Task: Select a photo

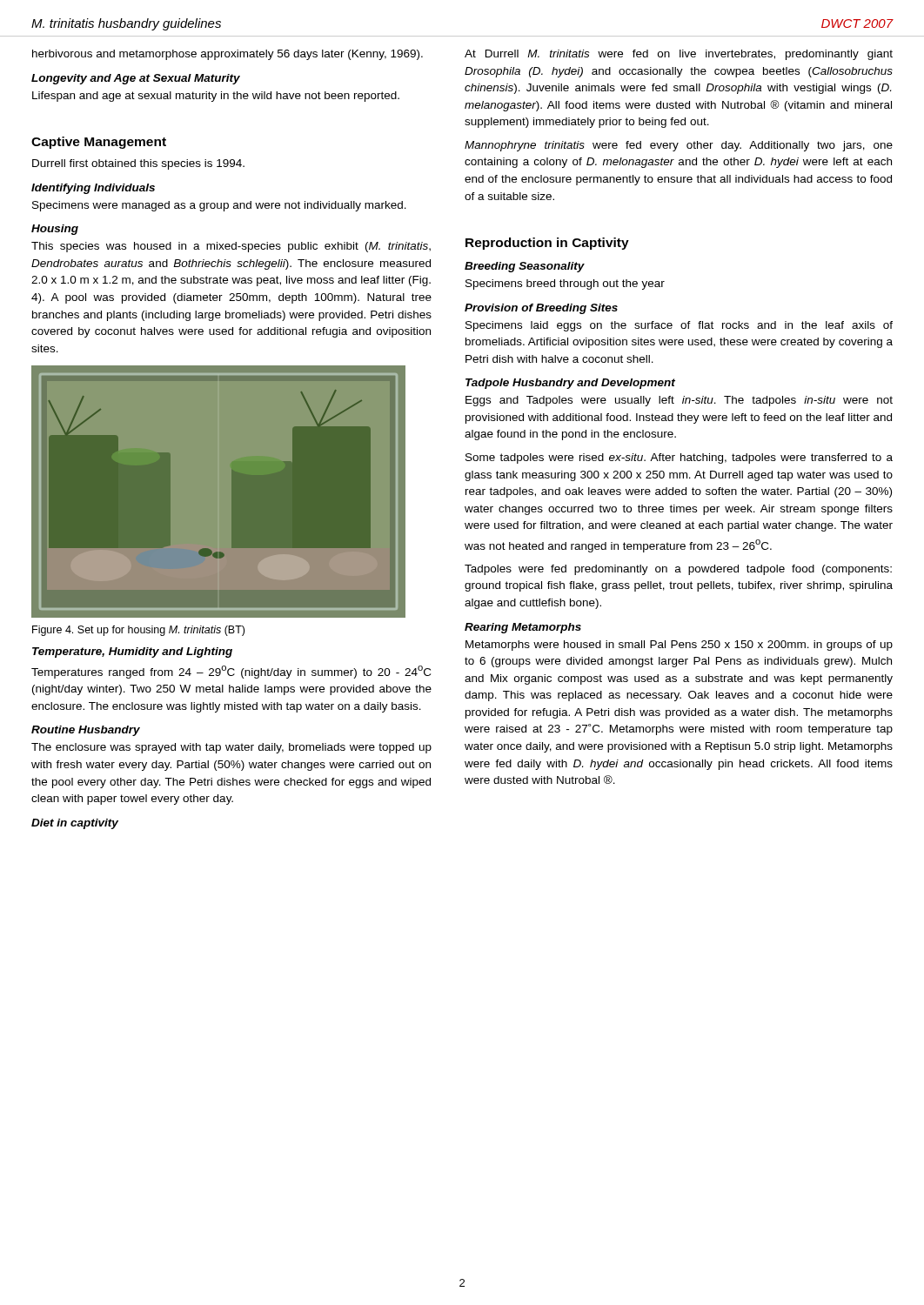Action: point(231,493)
